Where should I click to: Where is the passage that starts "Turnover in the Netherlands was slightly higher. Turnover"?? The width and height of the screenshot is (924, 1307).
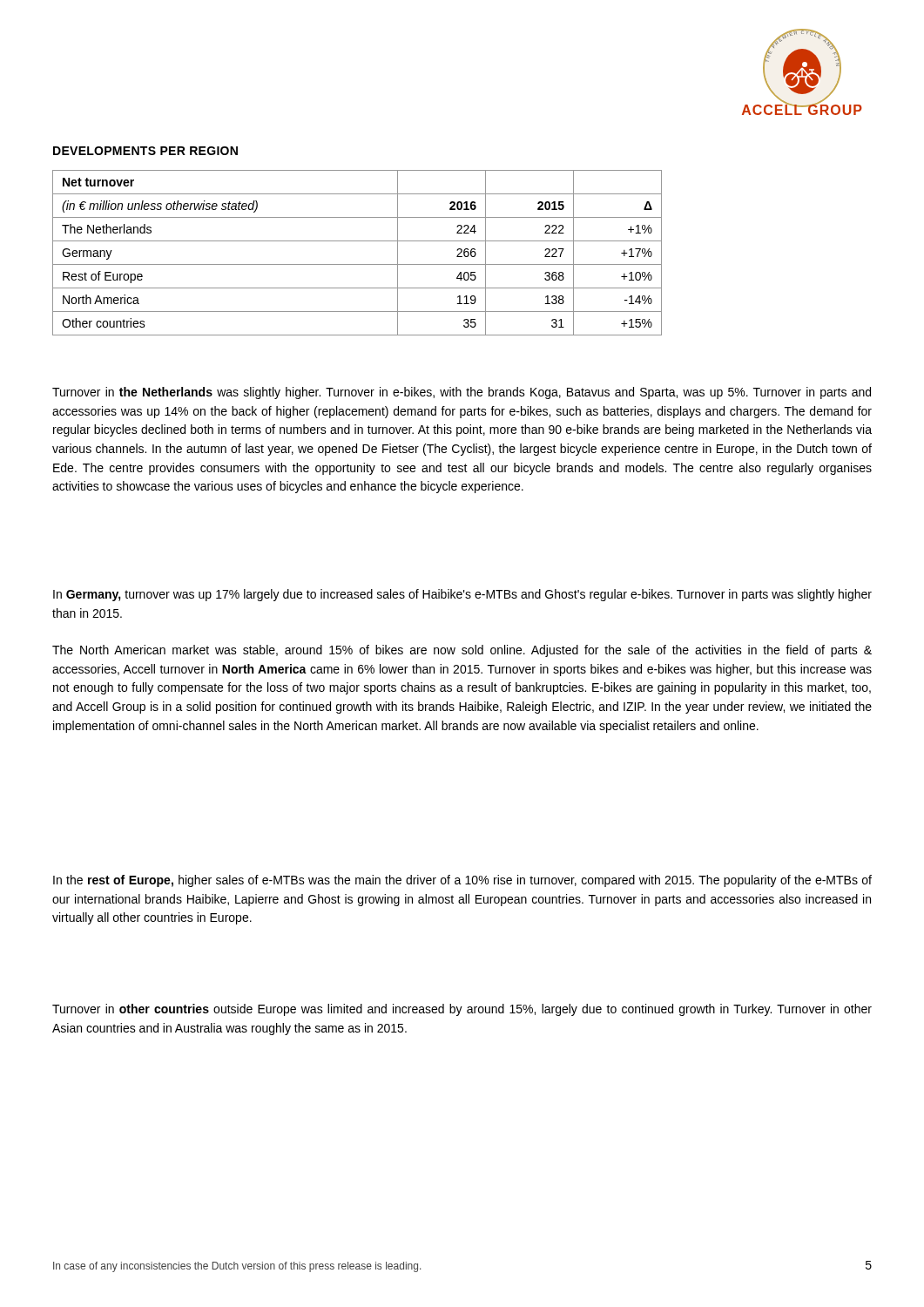[x=462, y=439]
